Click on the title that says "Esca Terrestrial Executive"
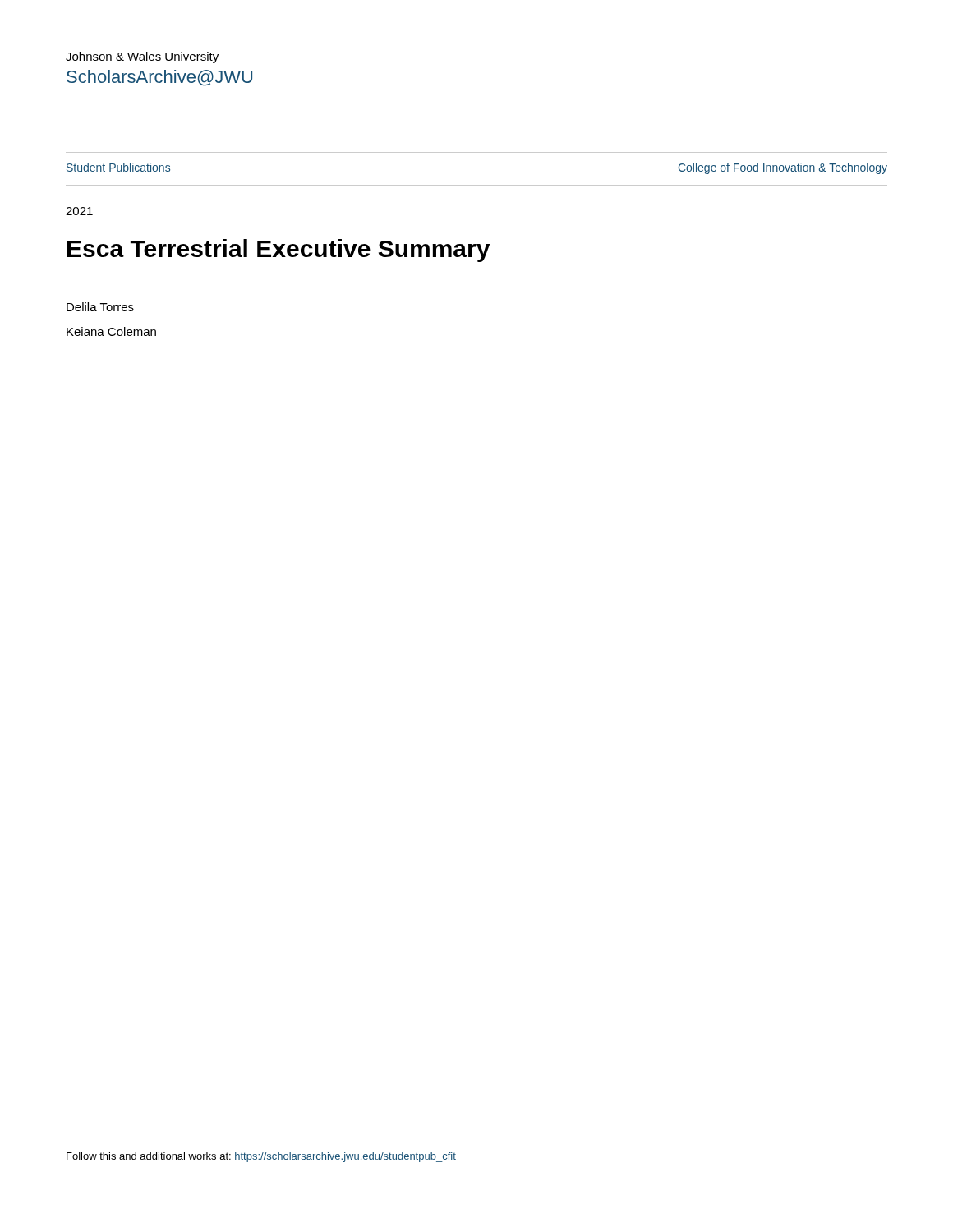Image resolution: width=953 pixels, height=1232 pixels. pos(278,248)
